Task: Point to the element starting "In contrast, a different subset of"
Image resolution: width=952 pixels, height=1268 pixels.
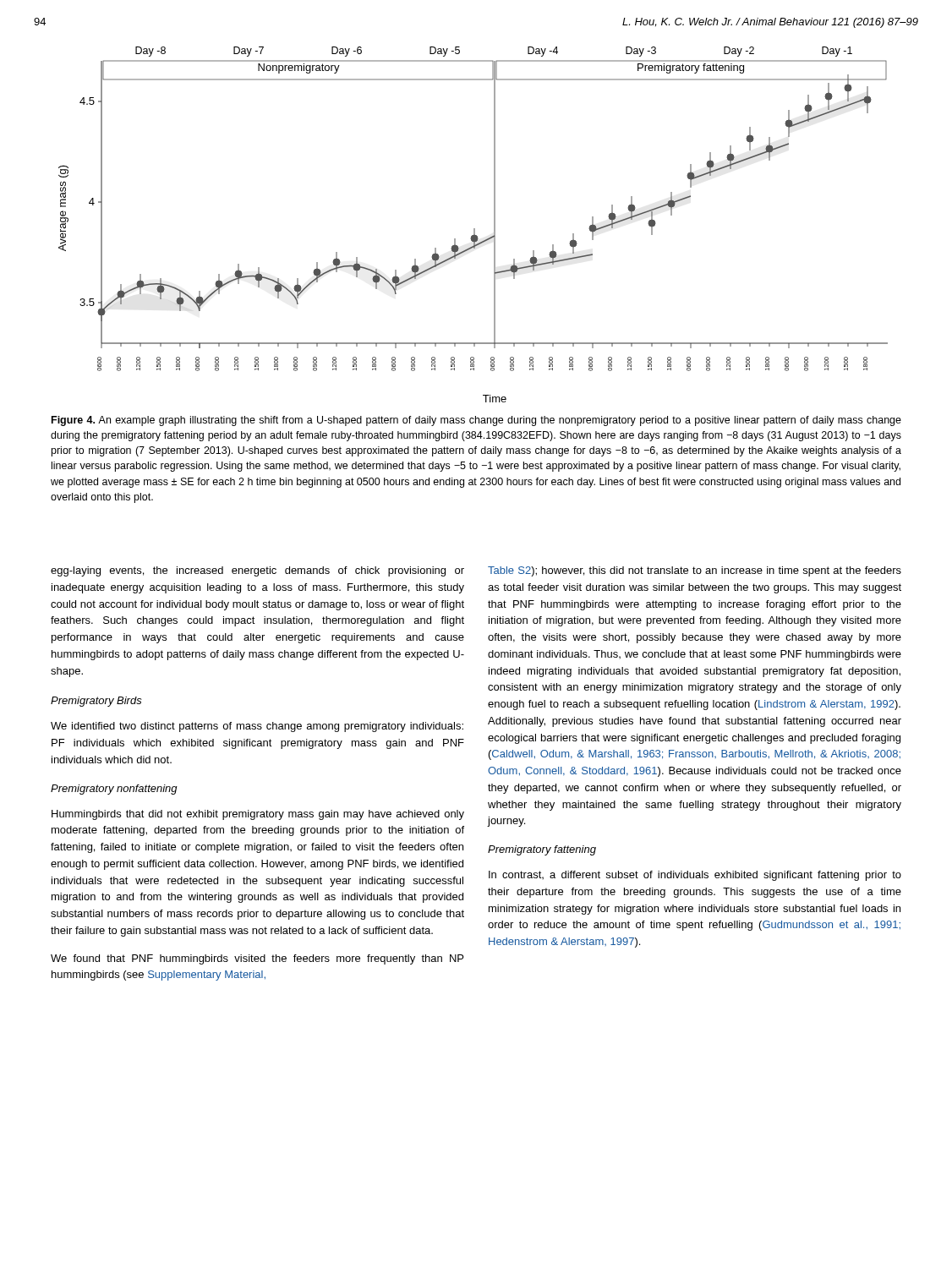Action: click(695, 908)
